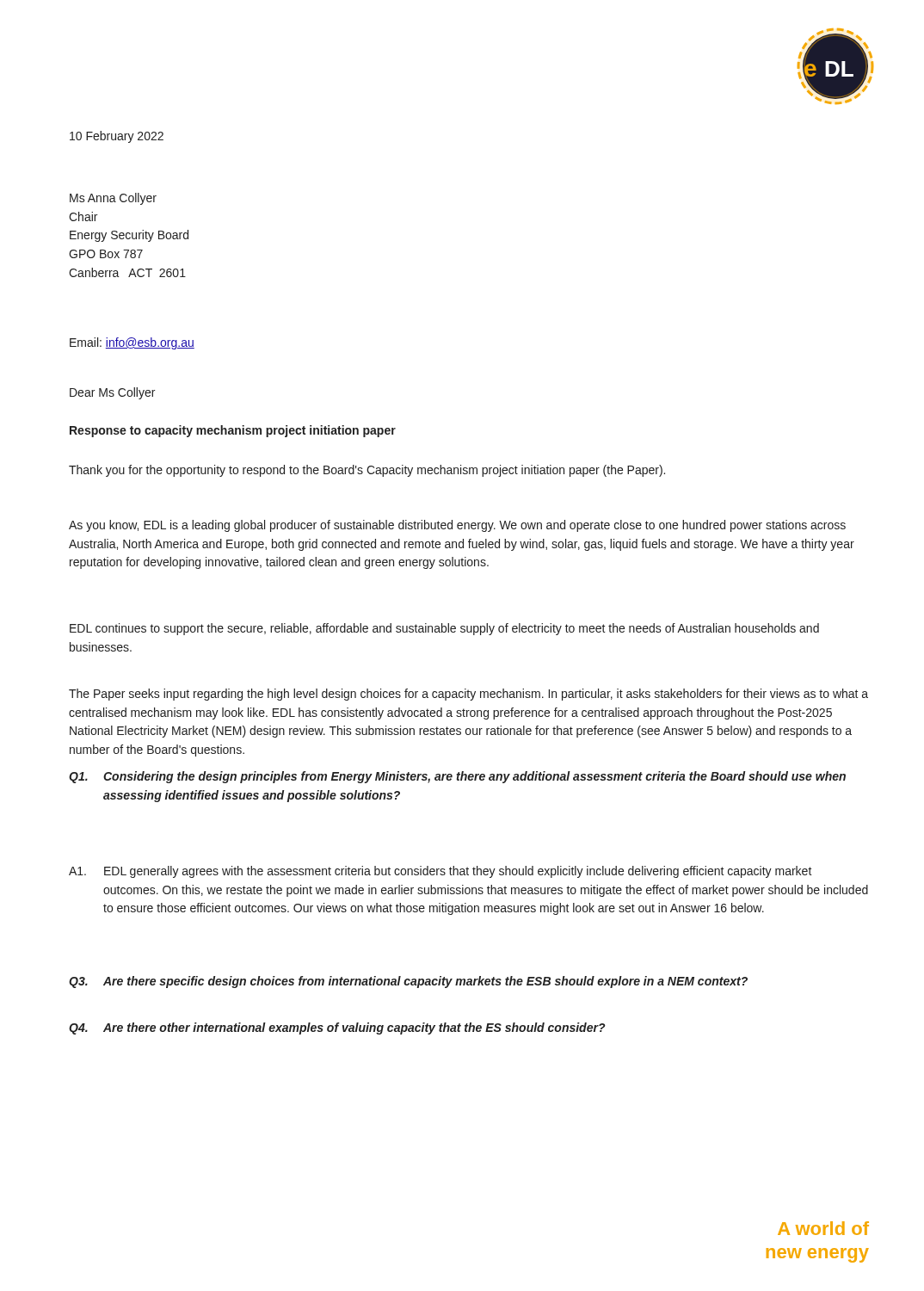
Task: Point to "Dear Ms Collyer"
Action: click(112, 392)
